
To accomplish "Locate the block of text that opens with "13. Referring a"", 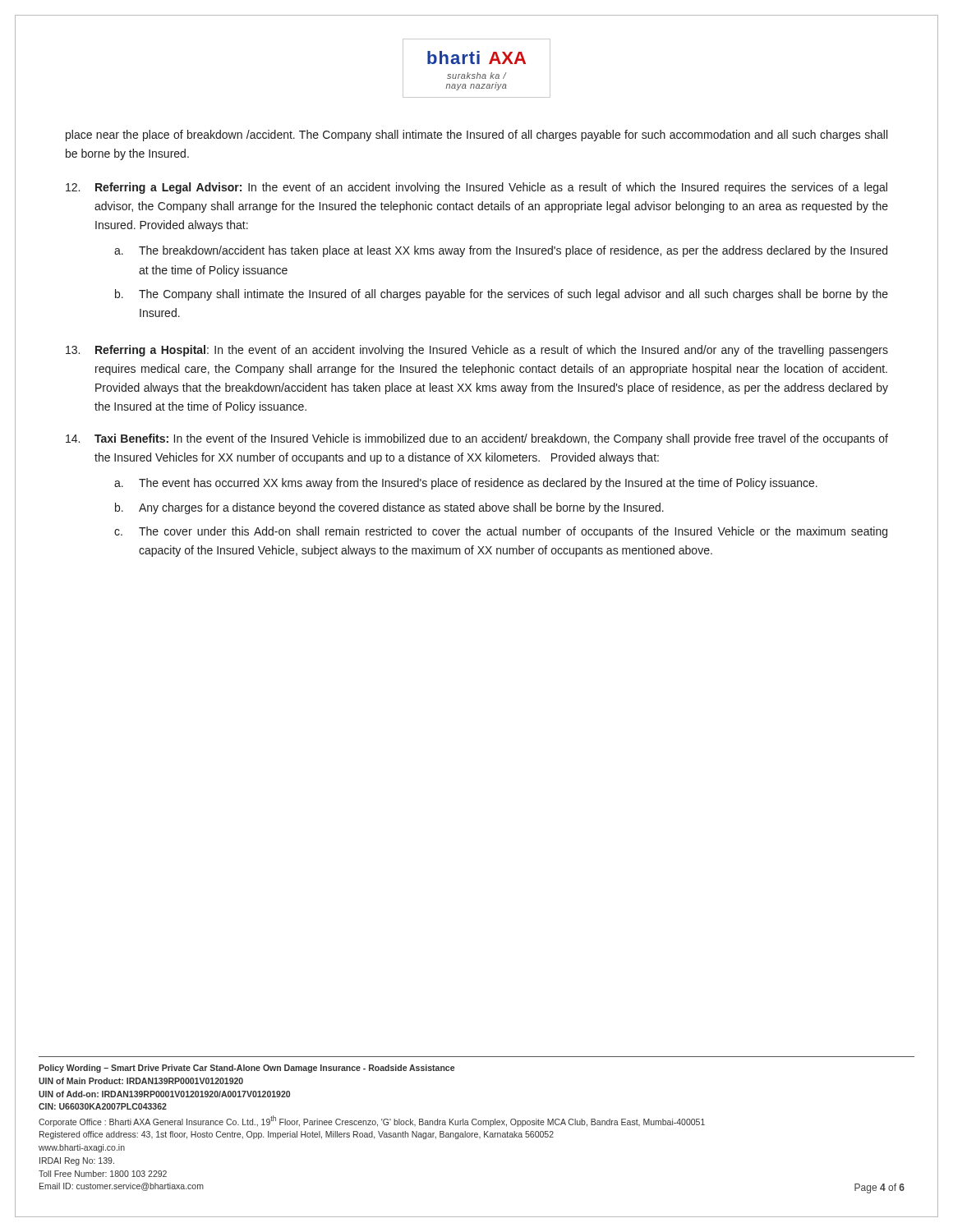I will click(x=476, y=379).
